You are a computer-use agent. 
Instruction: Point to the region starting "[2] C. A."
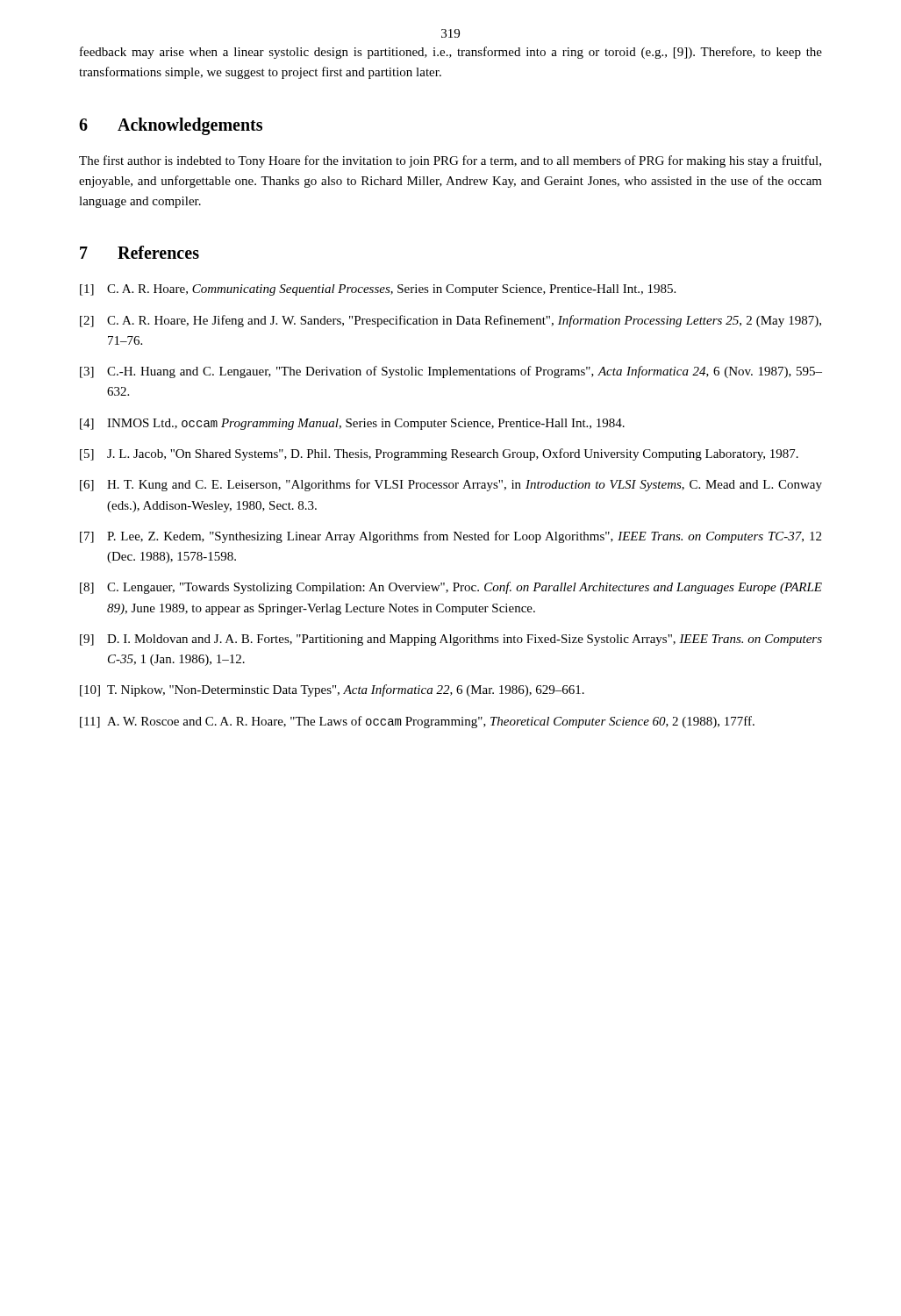[450, 331]
